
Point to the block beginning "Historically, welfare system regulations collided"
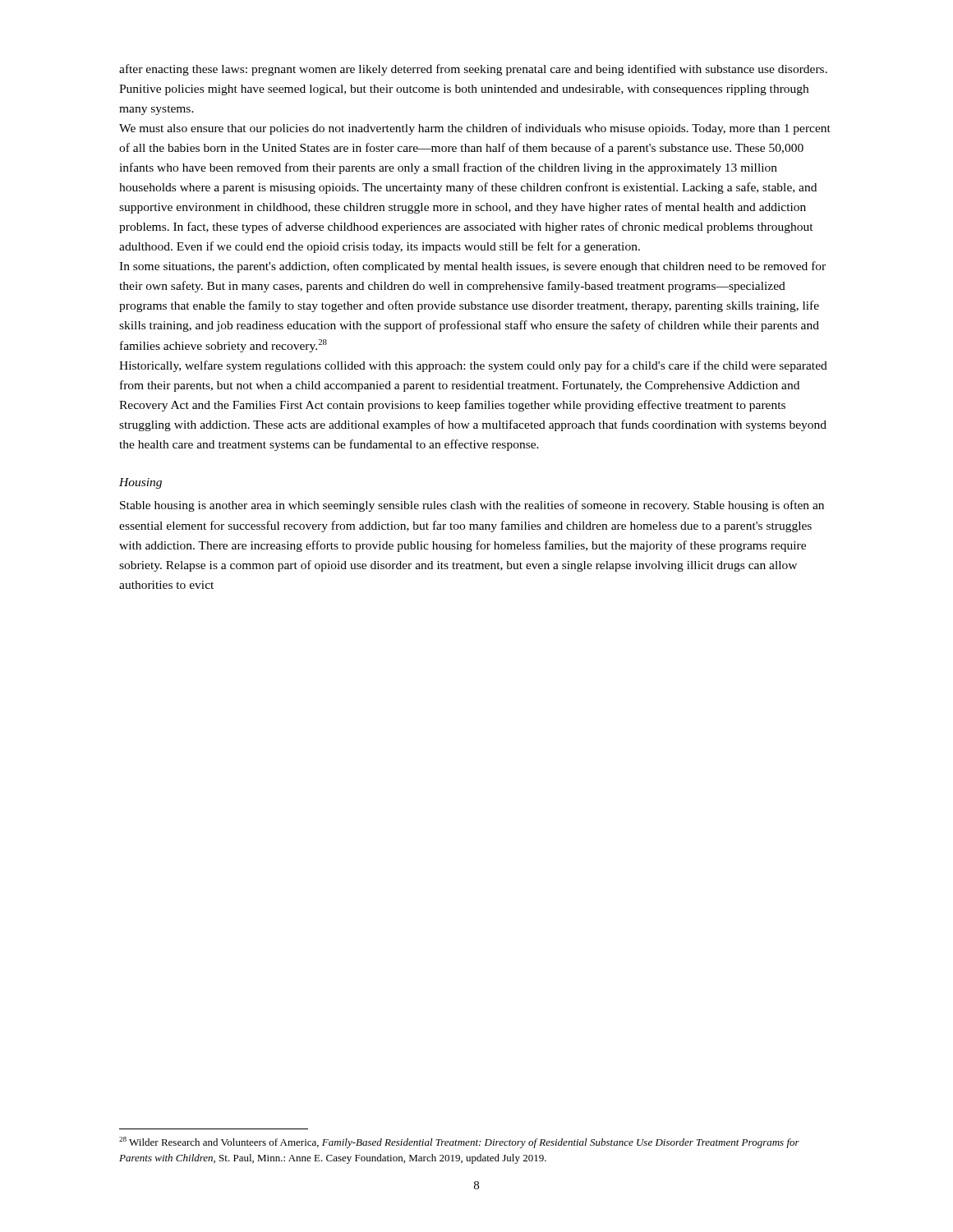pyautogui.click(x=476, y=405)
